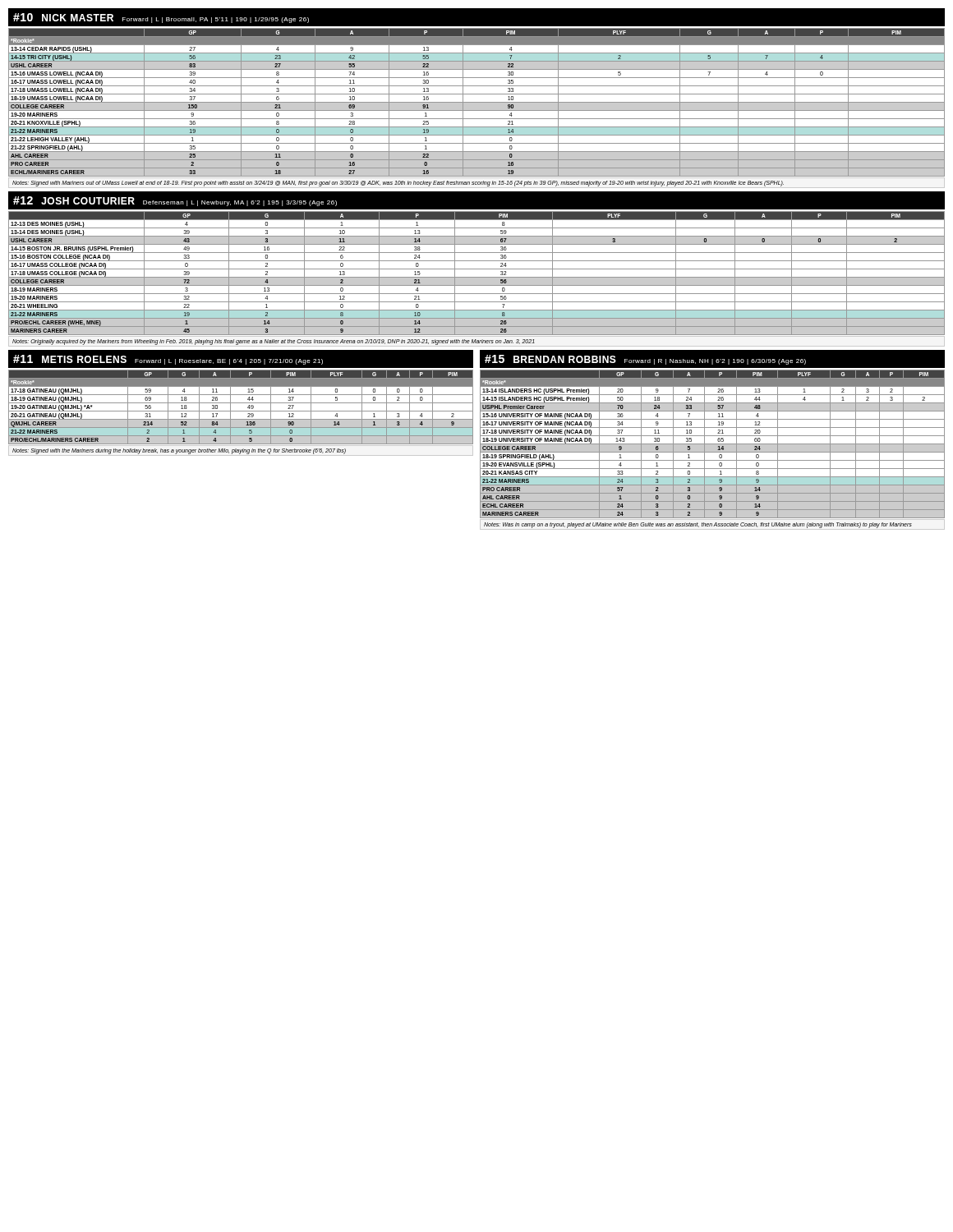The height and width of the screenshot is (1232, 953).
Task: Click on the region starting "#11 METIS ROELENS Forward"
Action: point(168,359)
